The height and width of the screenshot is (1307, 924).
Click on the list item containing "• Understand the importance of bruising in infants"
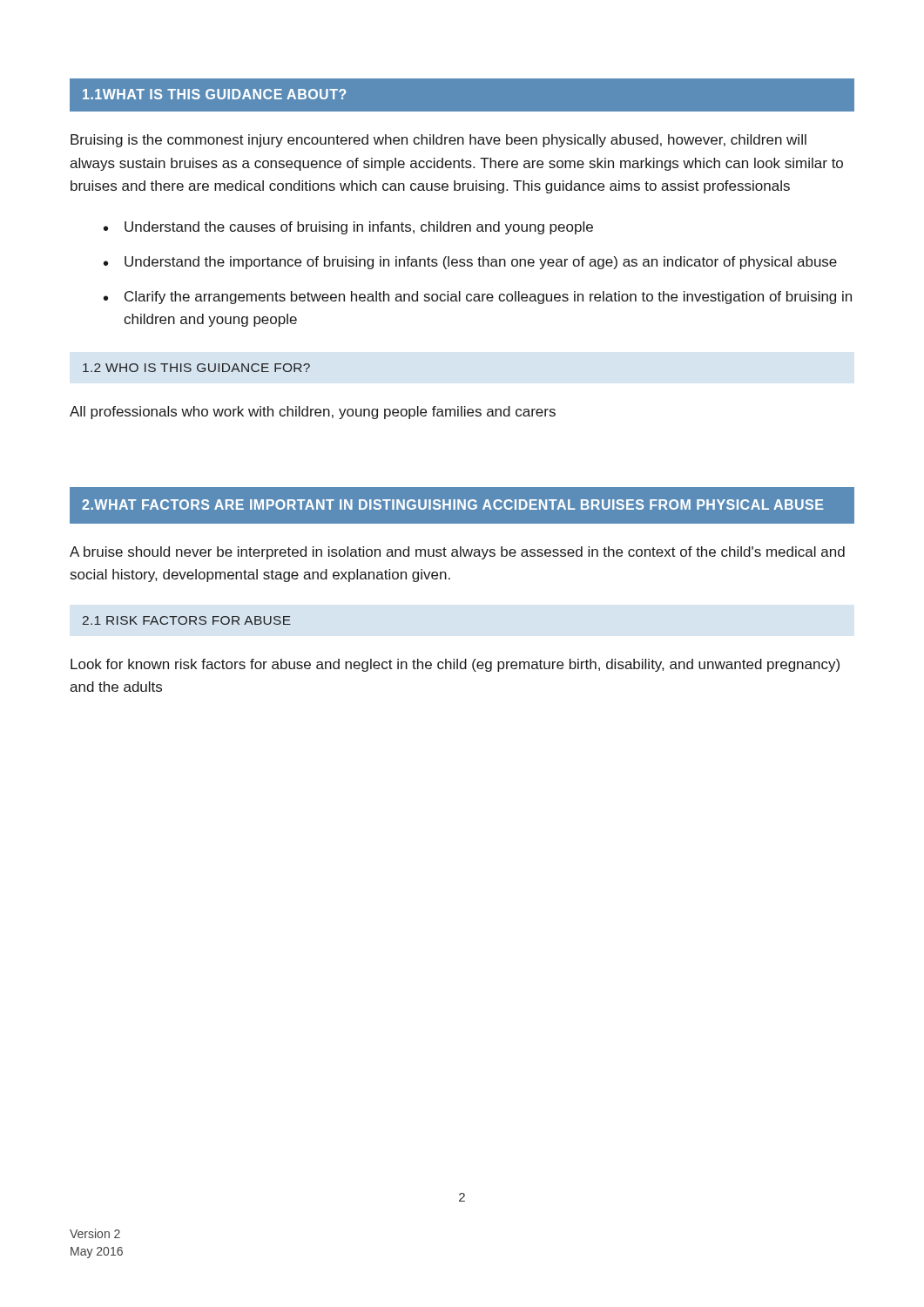point(470,263)
